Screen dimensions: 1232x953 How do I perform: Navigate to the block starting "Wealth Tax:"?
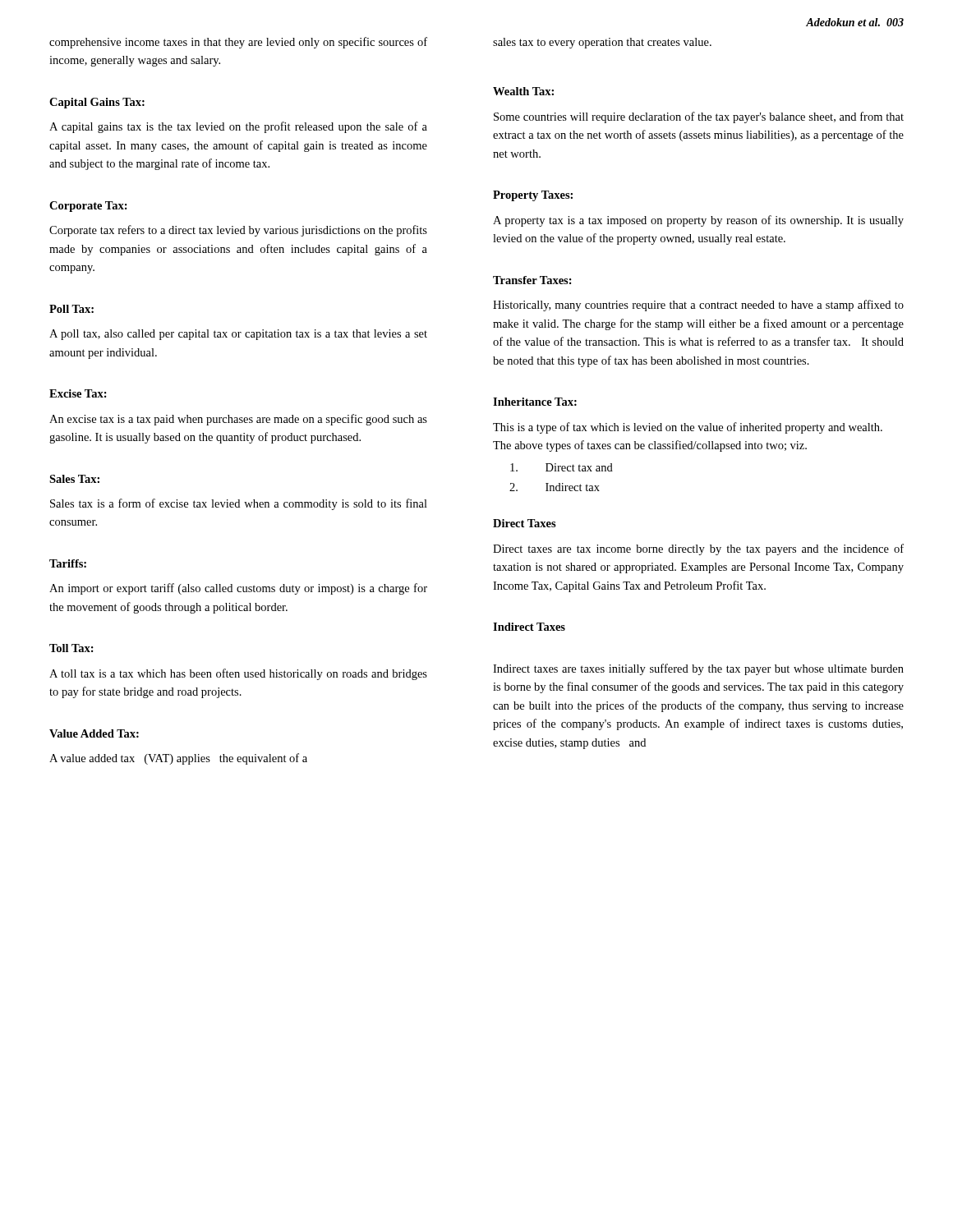(x=524, y=92)
